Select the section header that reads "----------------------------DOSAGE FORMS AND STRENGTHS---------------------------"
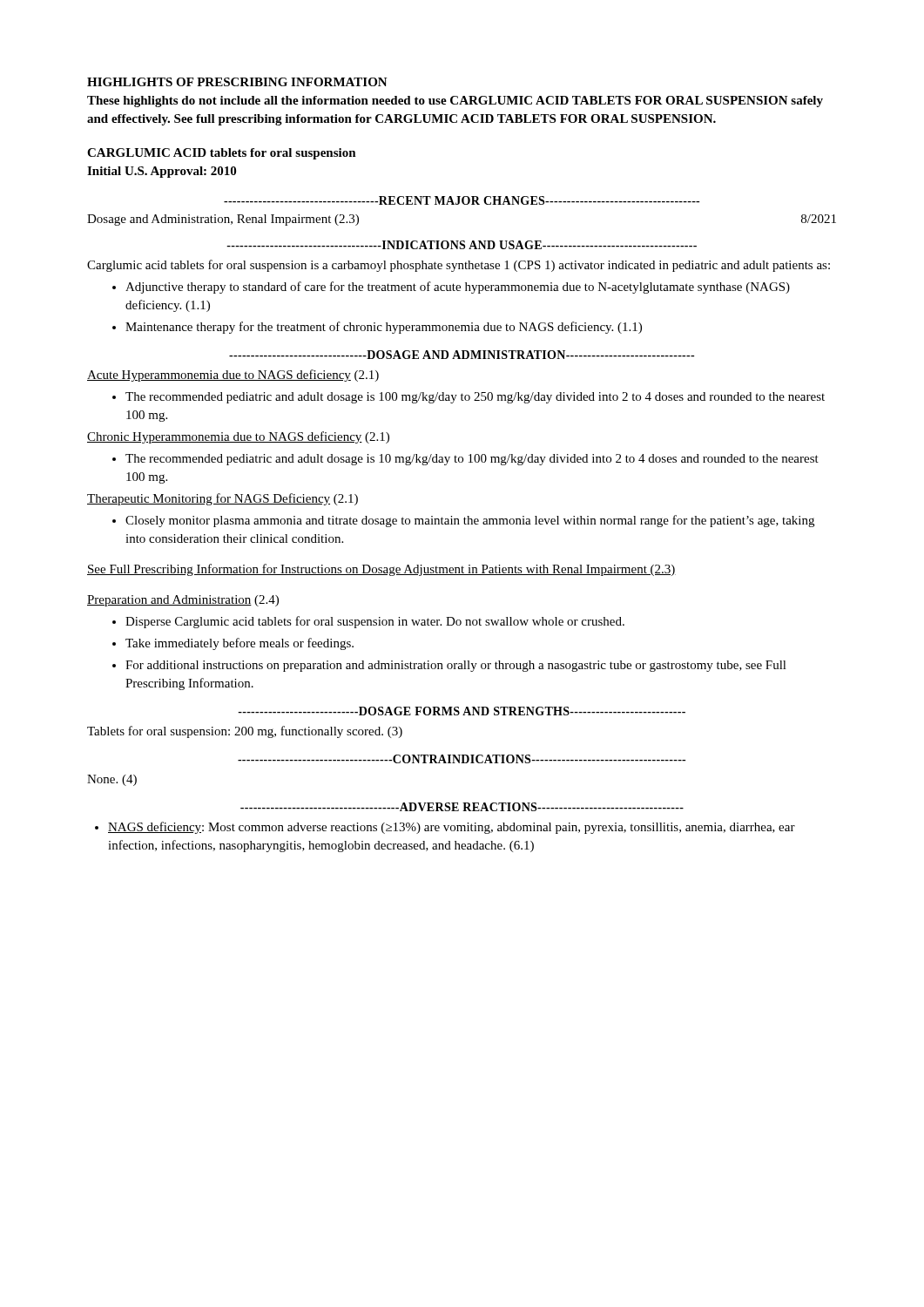The width and height of the screenshot is (924, 1307). point(462,712)
